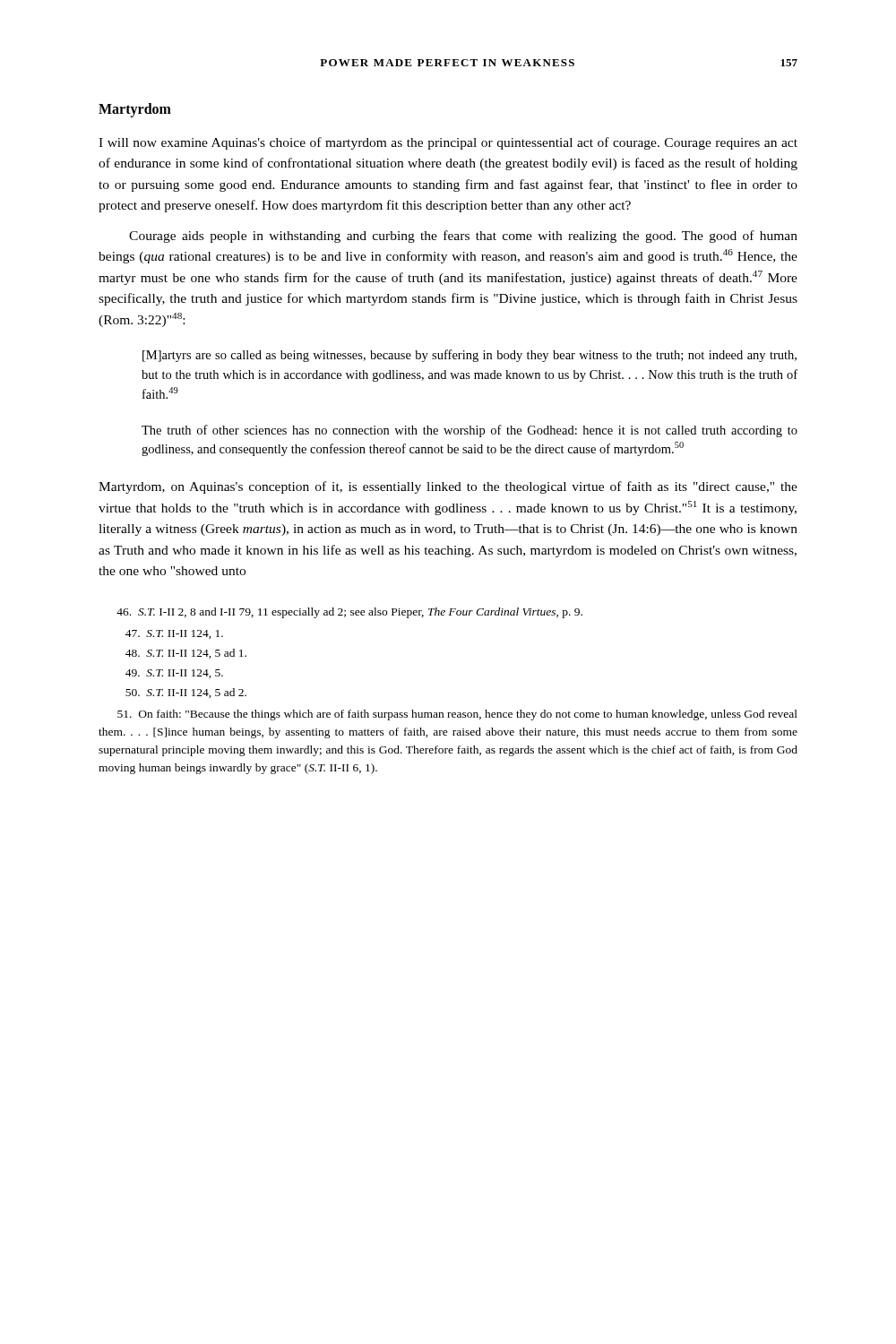Find the passage starting "Courage aids people in withstanding and"

[x=448, y=277]
